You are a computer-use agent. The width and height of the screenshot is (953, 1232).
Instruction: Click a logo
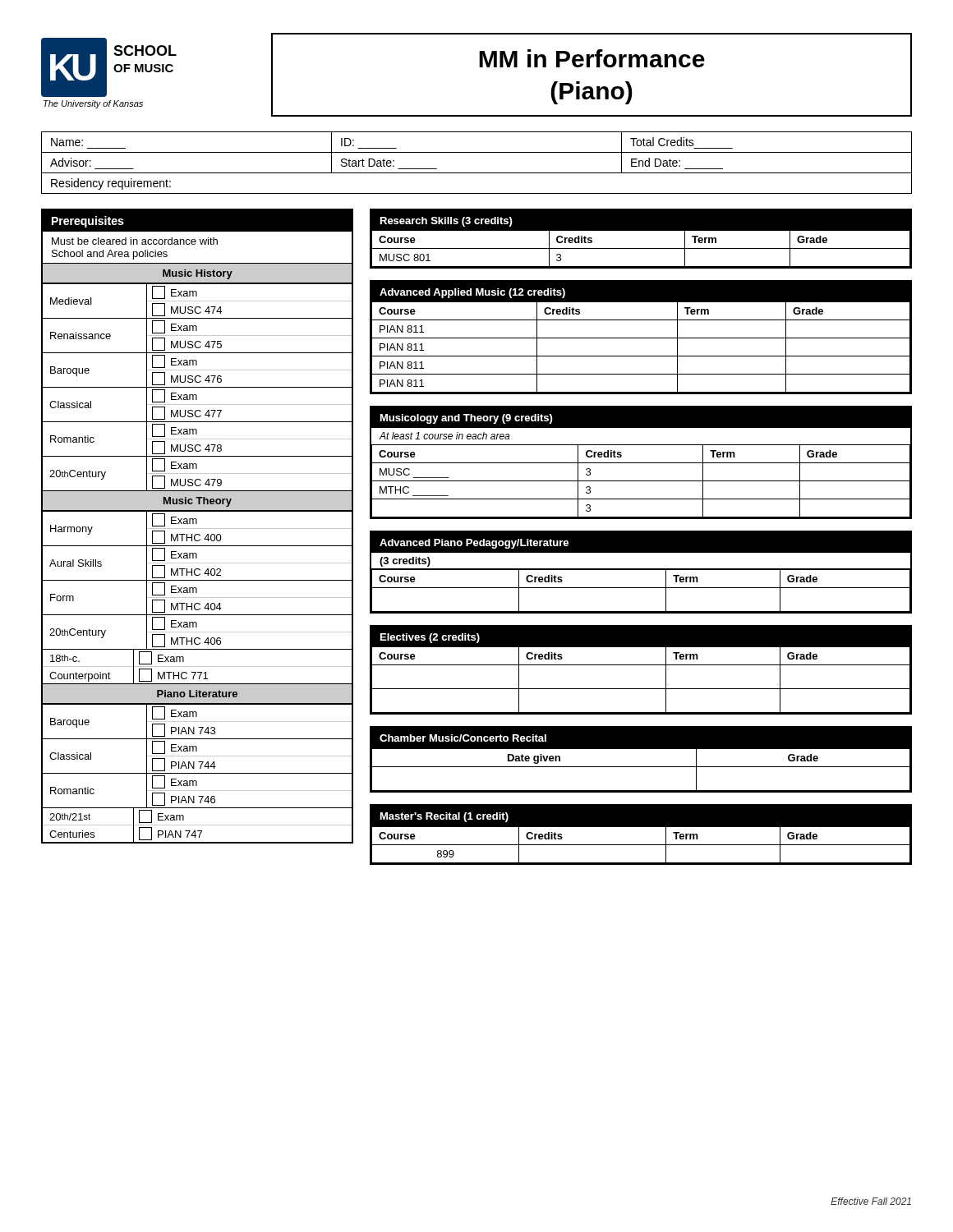click(x=148, y=75)
